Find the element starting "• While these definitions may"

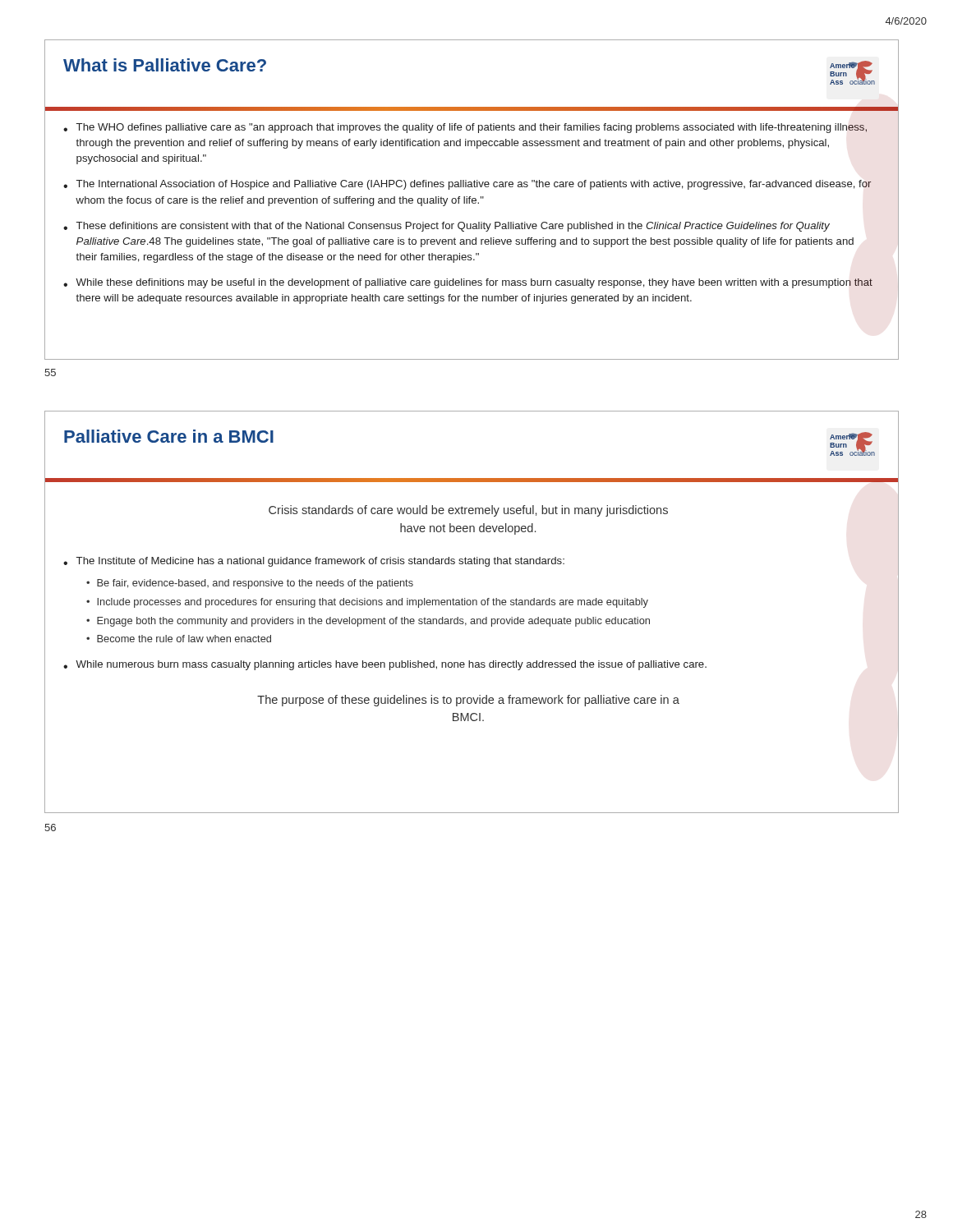[x=468, y=290]
